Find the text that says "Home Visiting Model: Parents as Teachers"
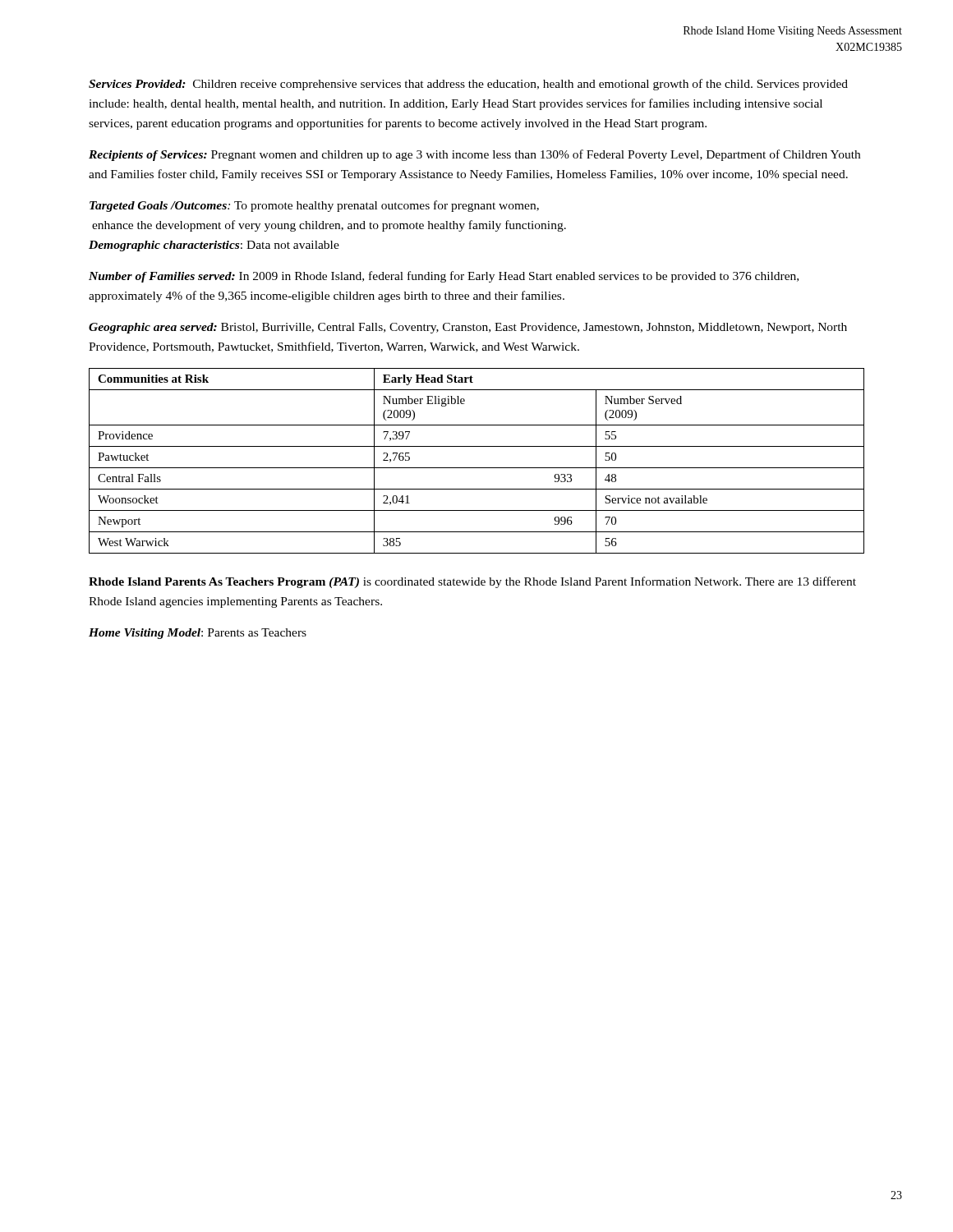Viewport: 953px width, 1232px height. tap(198, 632)
